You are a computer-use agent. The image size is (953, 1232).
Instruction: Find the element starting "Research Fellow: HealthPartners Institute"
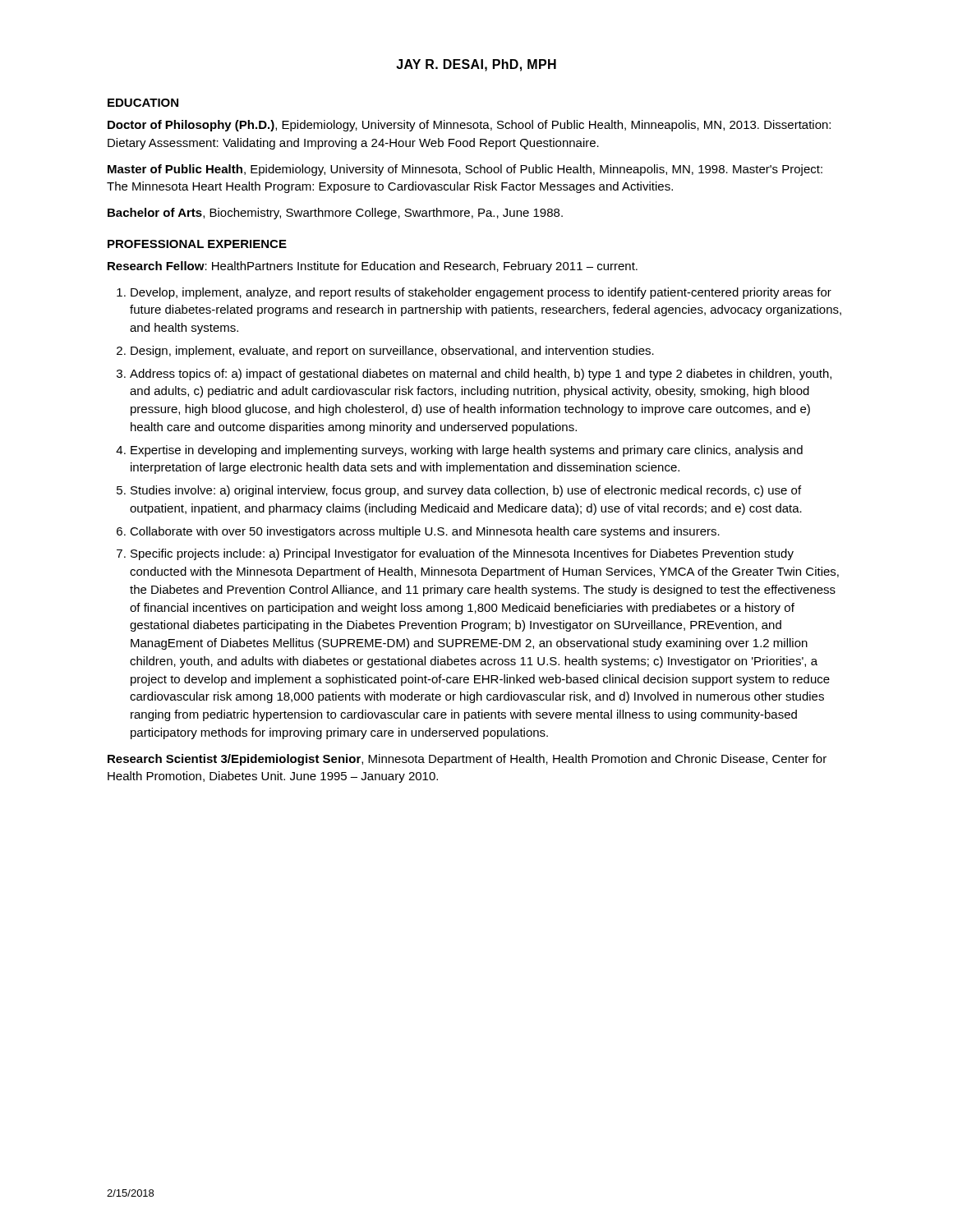[x=373, y=265]
